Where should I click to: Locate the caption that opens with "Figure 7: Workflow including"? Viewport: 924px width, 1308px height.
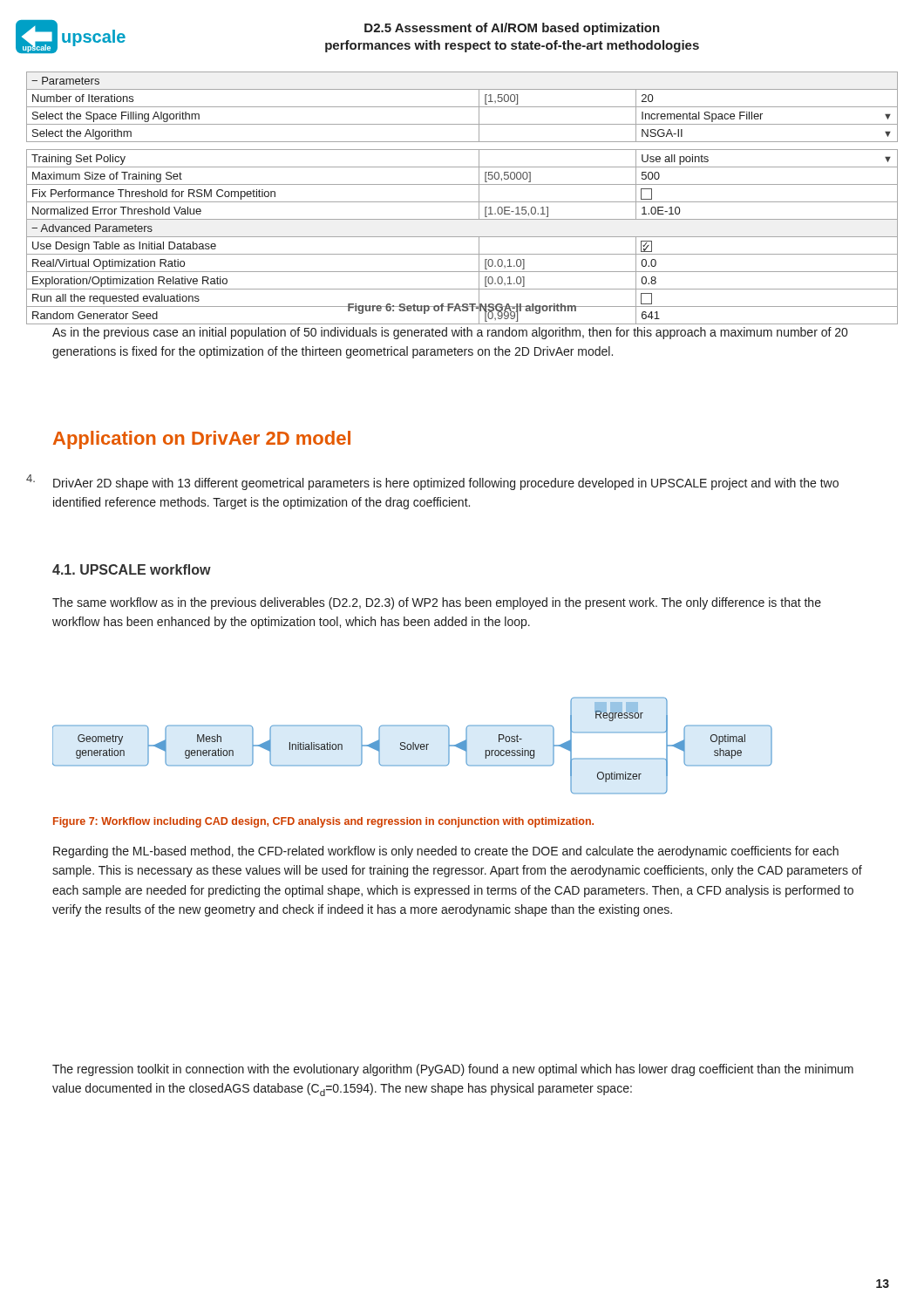pos(323,821)
